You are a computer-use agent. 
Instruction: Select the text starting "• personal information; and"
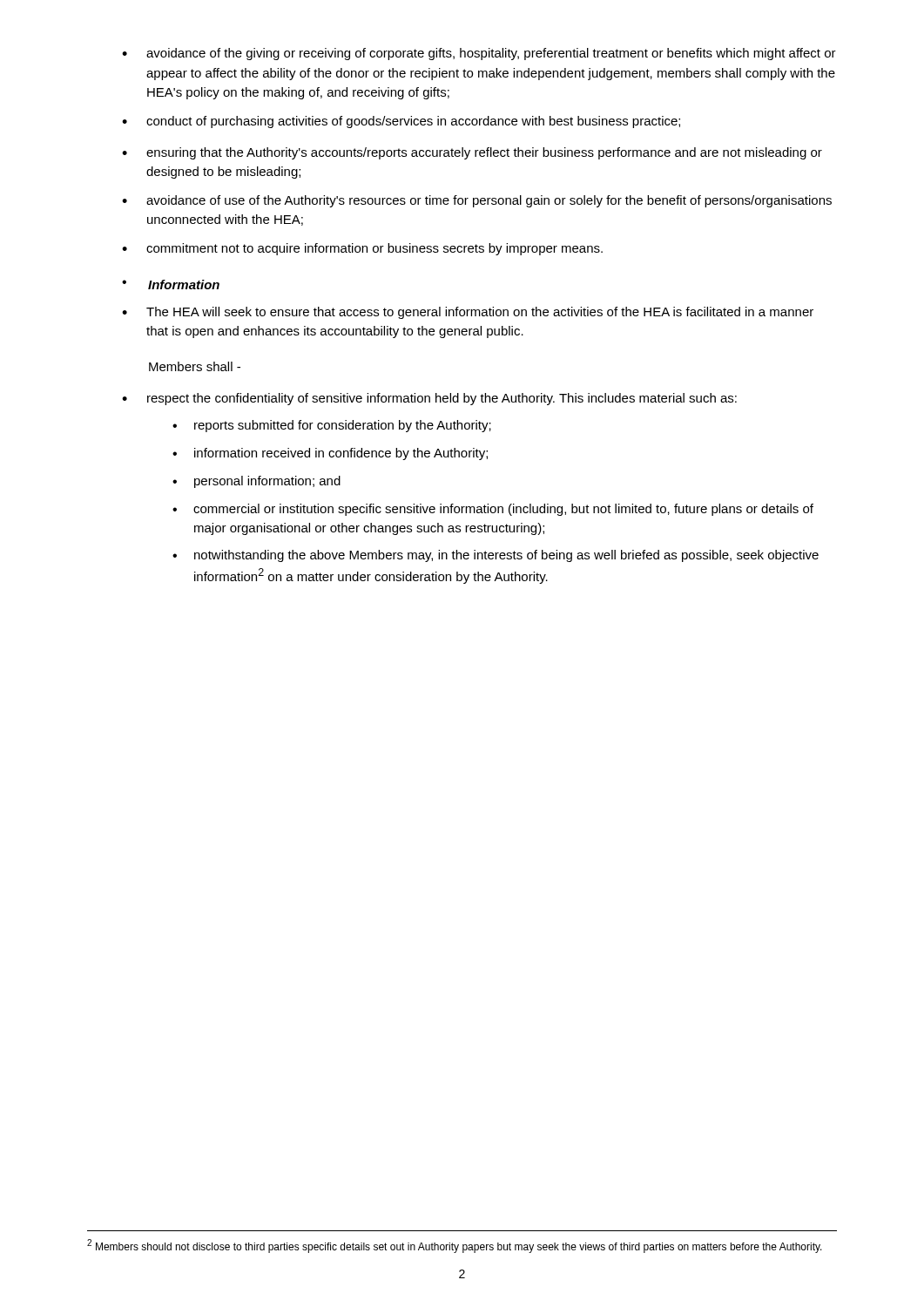[256, 482]
